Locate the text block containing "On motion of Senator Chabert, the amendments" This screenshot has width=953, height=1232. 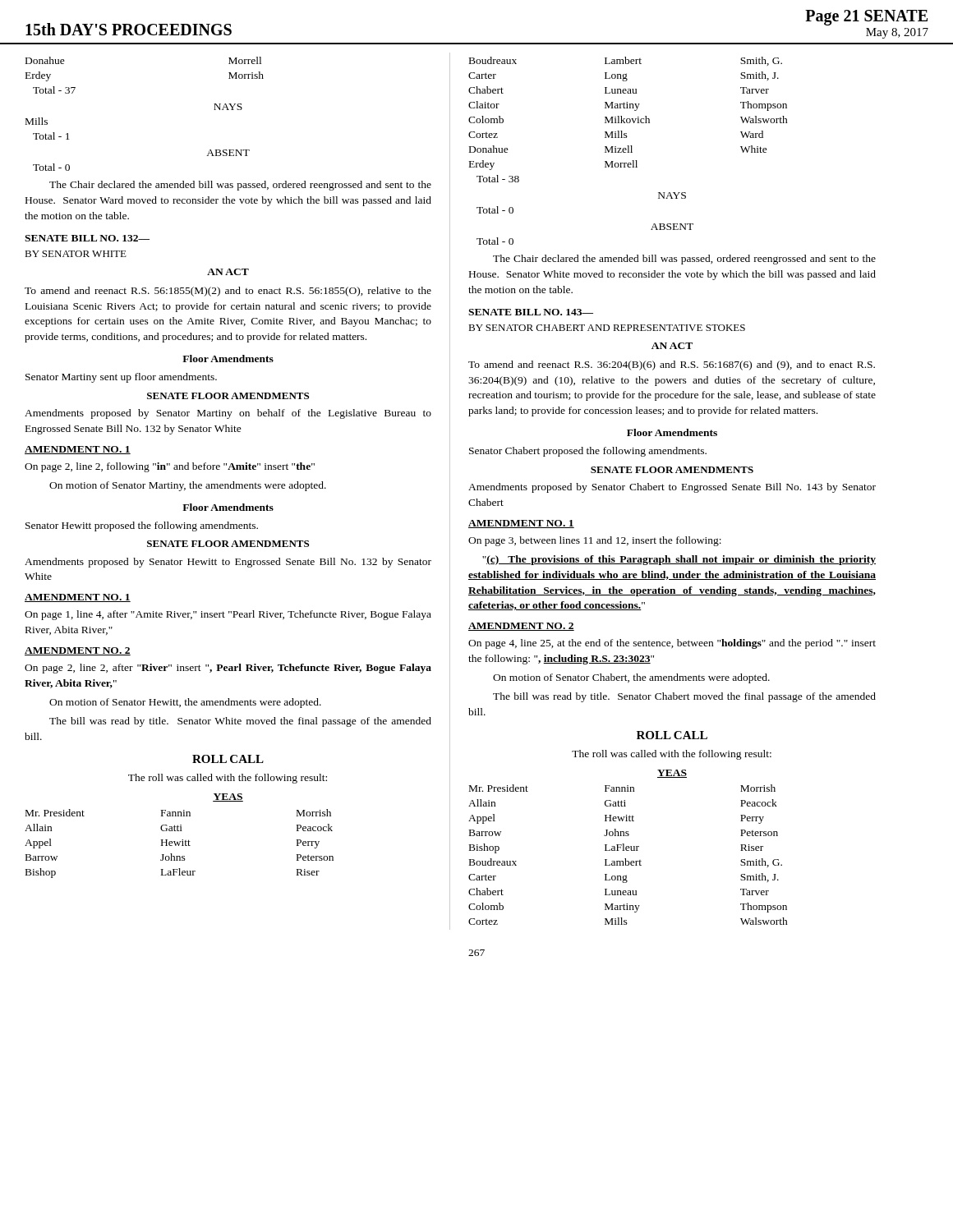[672, 678]
